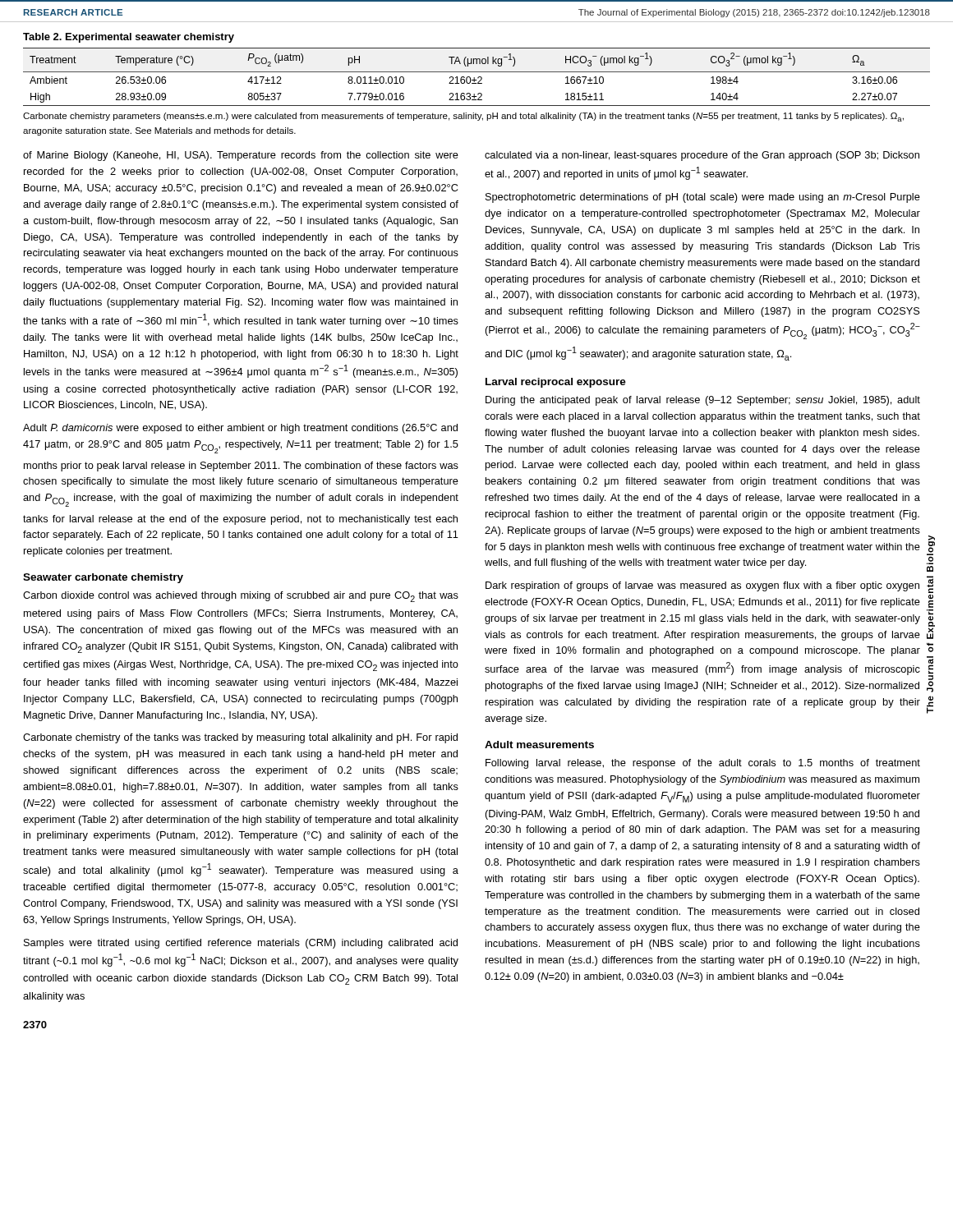Find the text block that says "calculated via a non-linear, least-squares procedure of"

(x=702, y=256)
